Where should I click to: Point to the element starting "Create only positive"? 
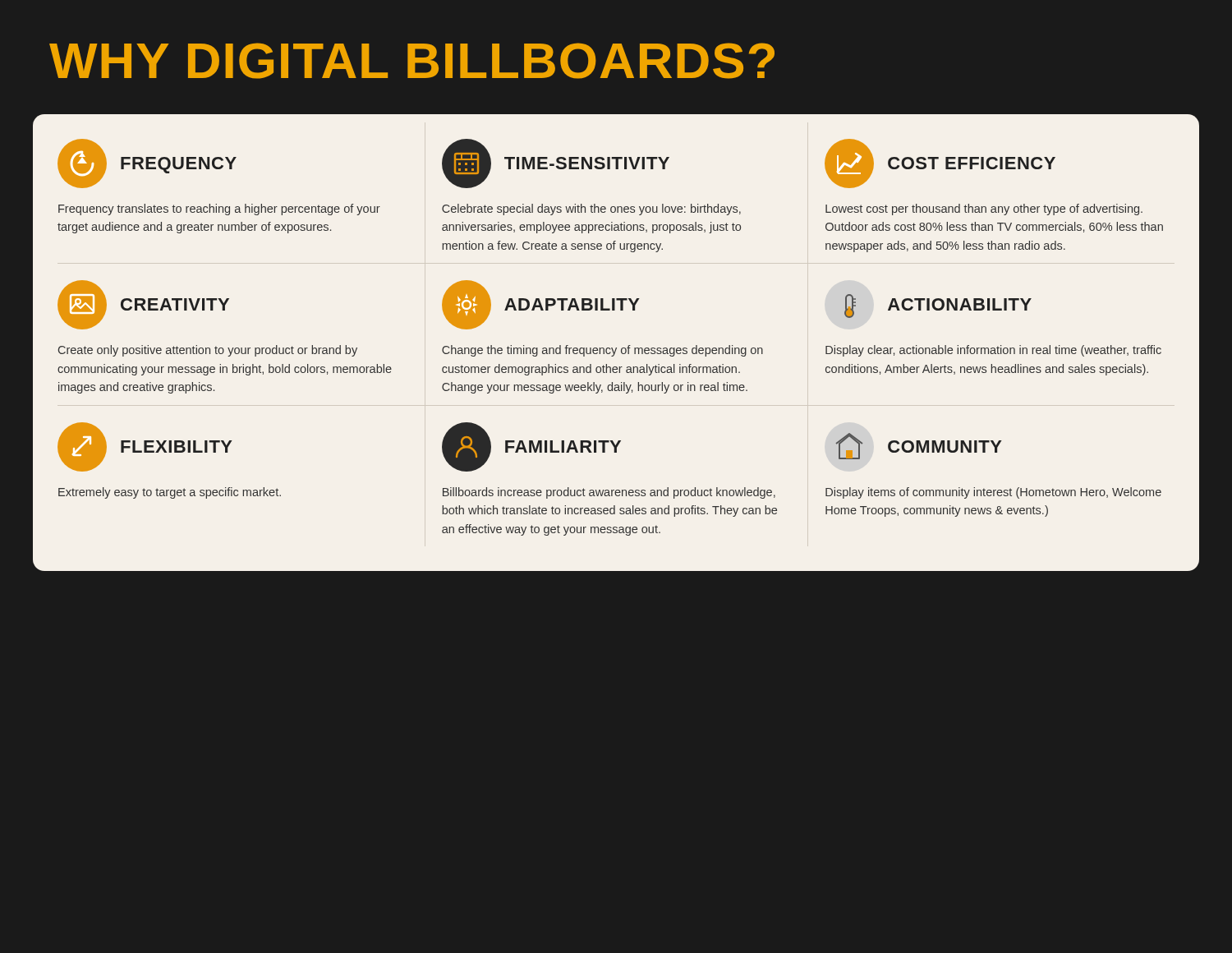point(225,369)
